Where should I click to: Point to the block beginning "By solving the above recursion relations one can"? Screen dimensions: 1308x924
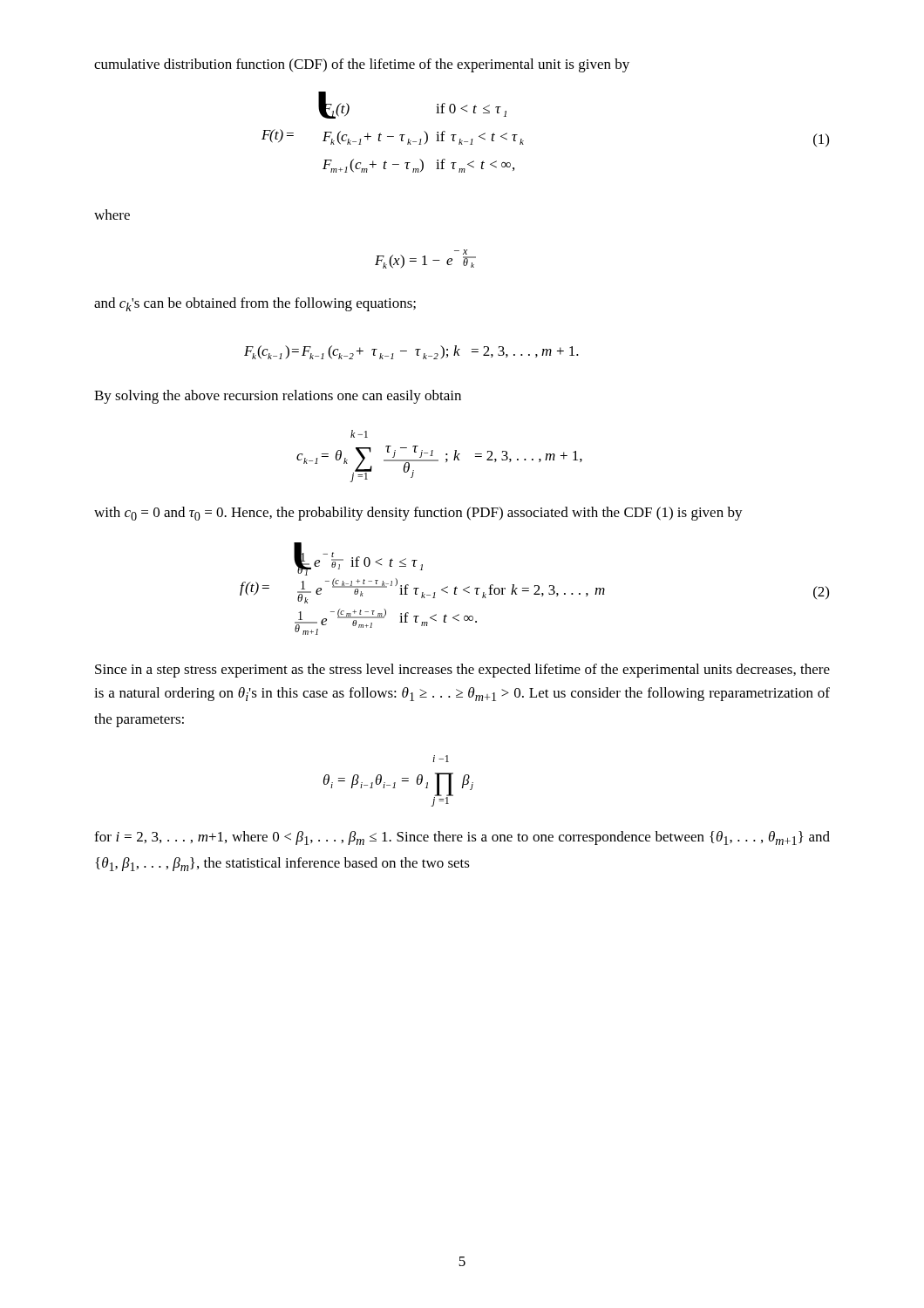(x=278, y=396)
